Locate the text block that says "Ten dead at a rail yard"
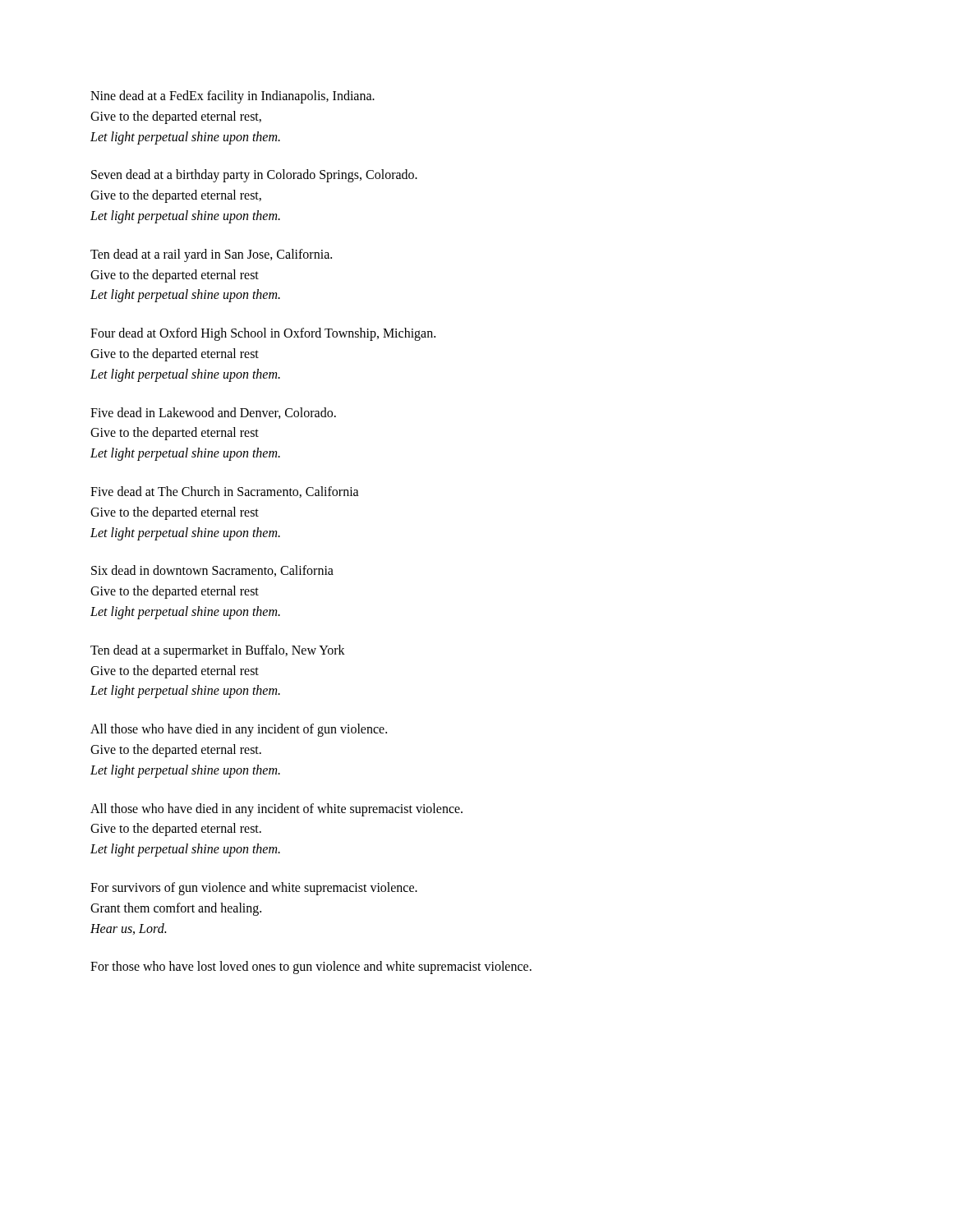This screenshot has height=1232, width=953. [x=211, y=255]
